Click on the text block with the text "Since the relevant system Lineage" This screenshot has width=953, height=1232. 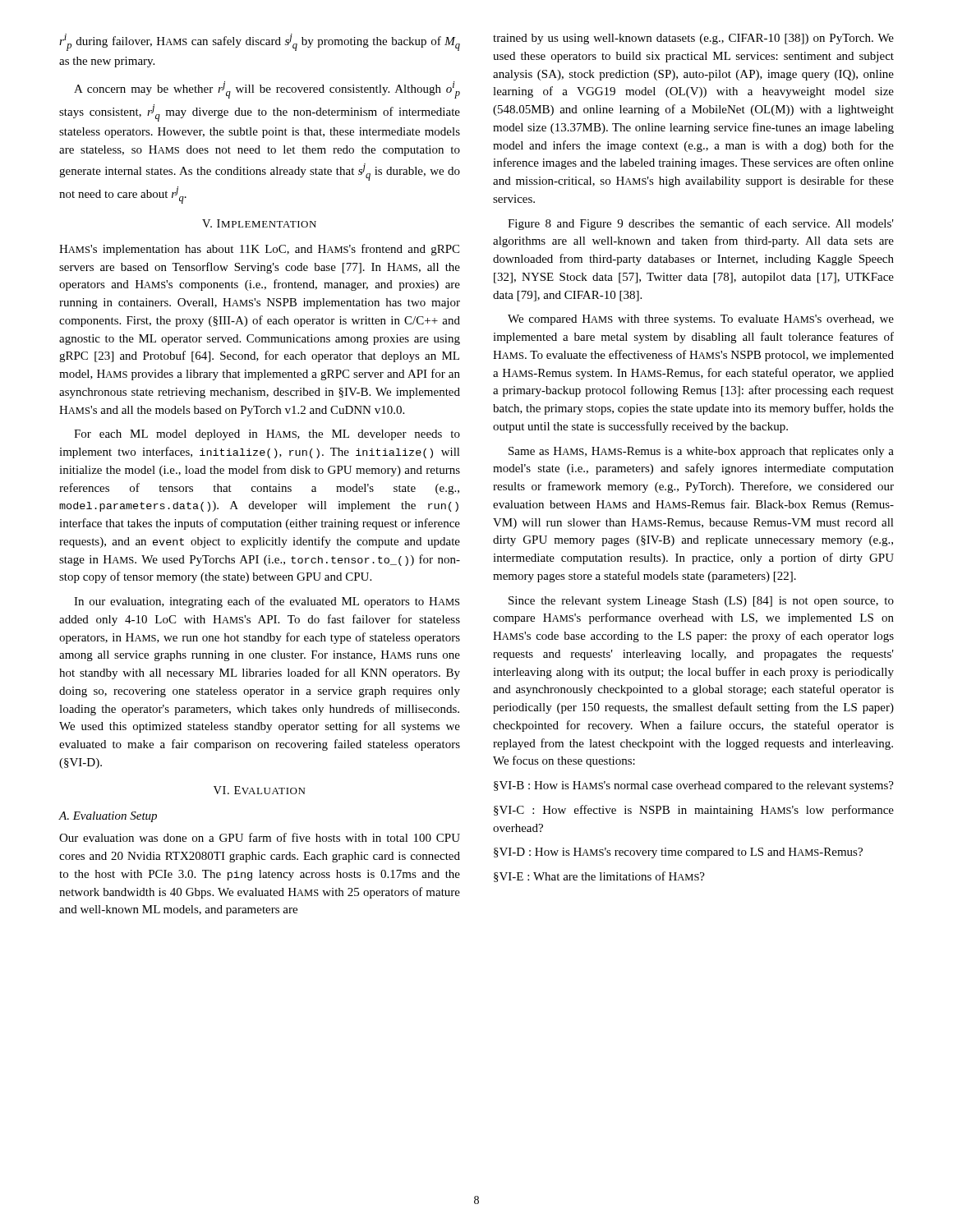pyautogui.click(x=693, y=681)
